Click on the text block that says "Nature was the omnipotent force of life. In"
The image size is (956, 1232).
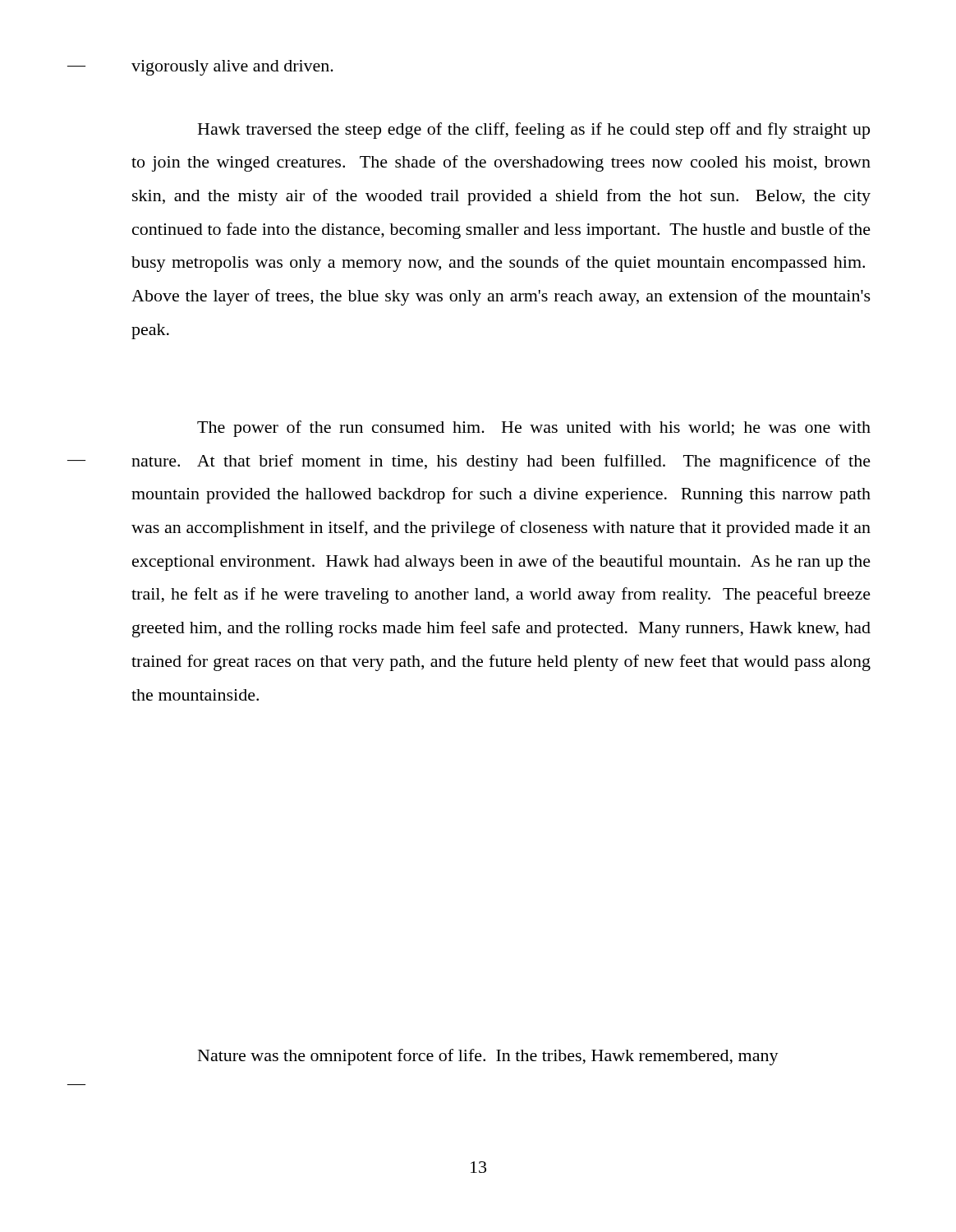coord(488,1055)
